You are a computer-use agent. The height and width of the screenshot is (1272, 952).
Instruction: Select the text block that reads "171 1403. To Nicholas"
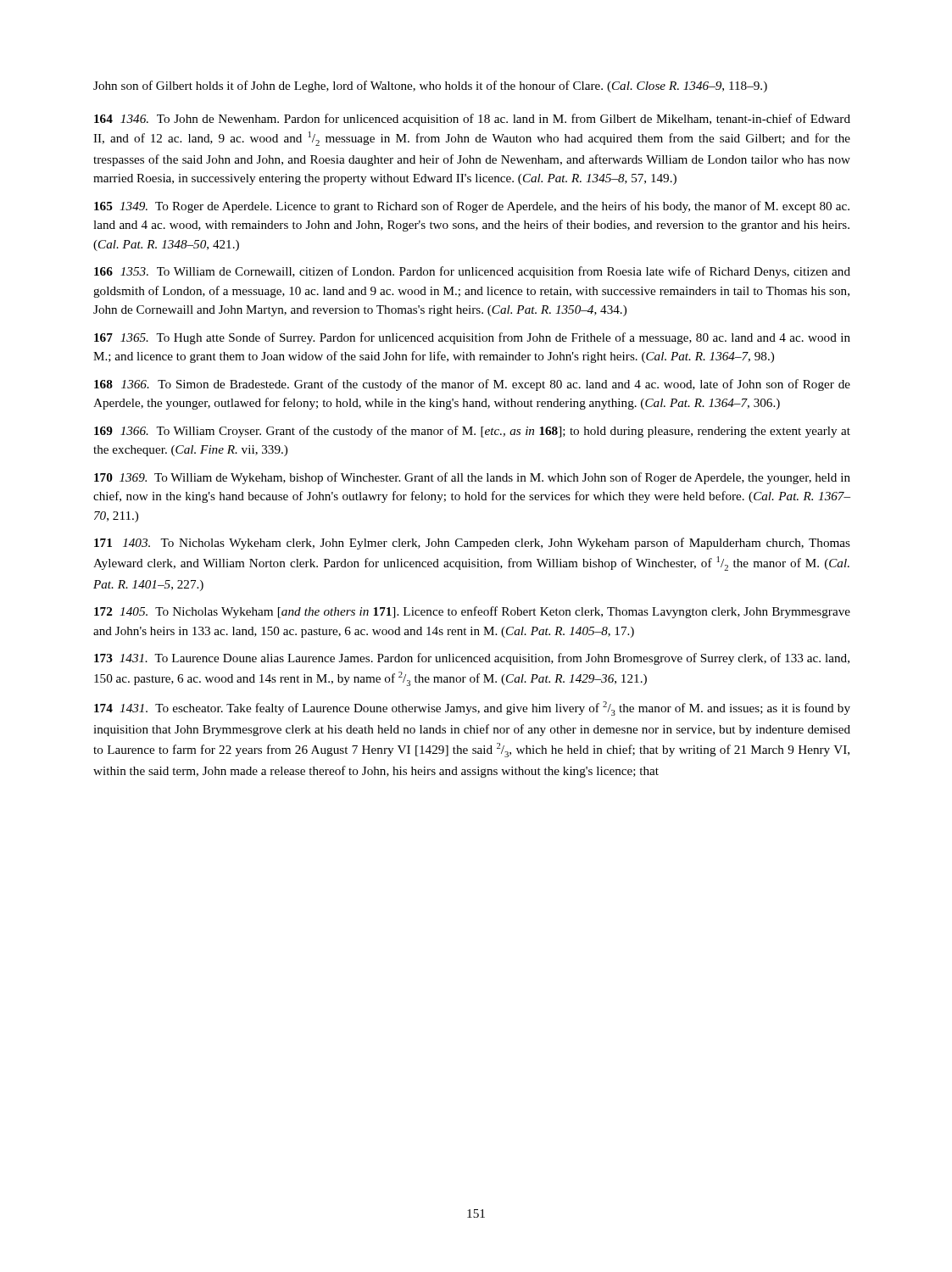click(x=472, y=563)
